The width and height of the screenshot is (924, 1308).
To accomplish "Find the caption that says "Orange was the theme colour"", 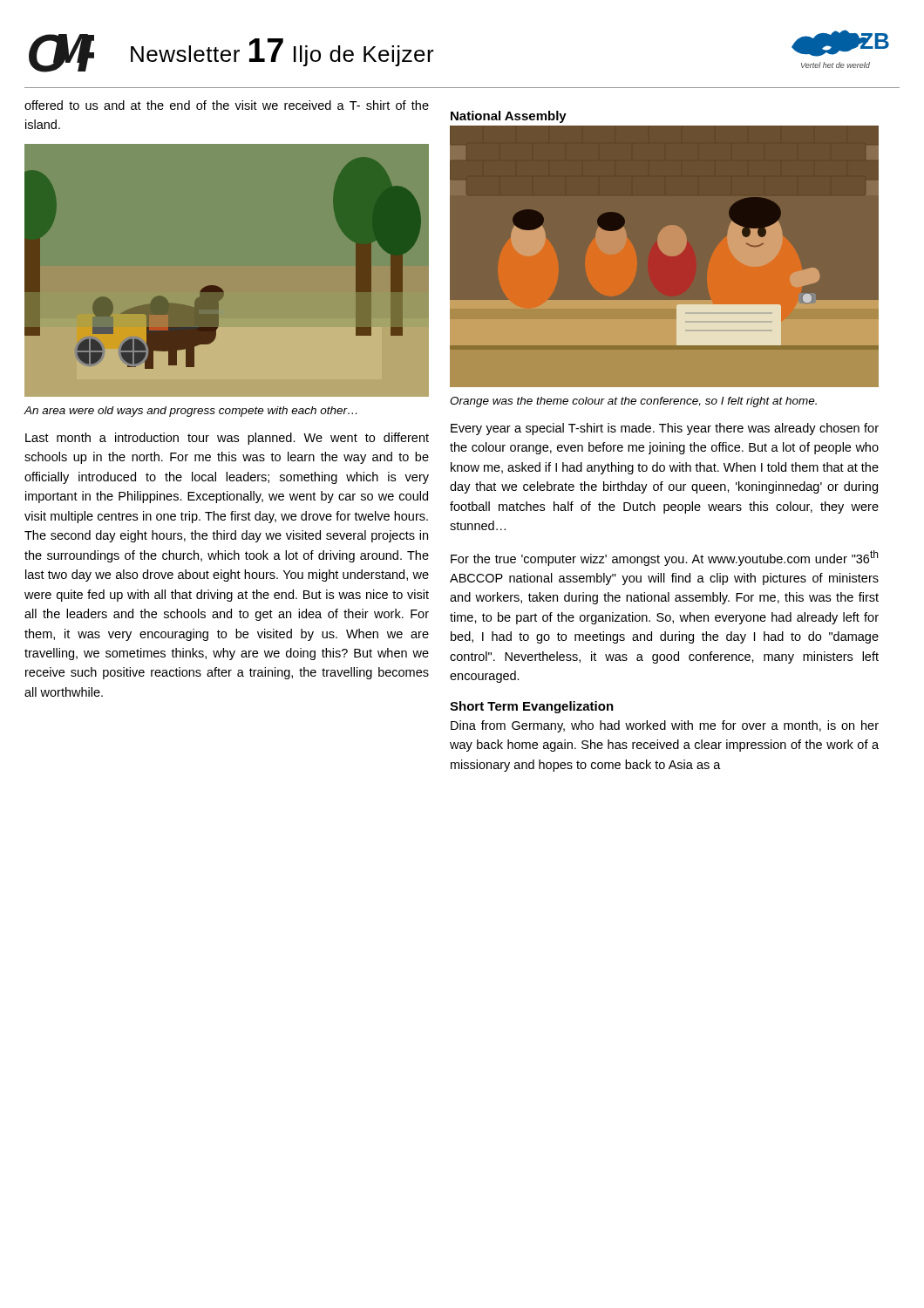I will pos(634,401).
